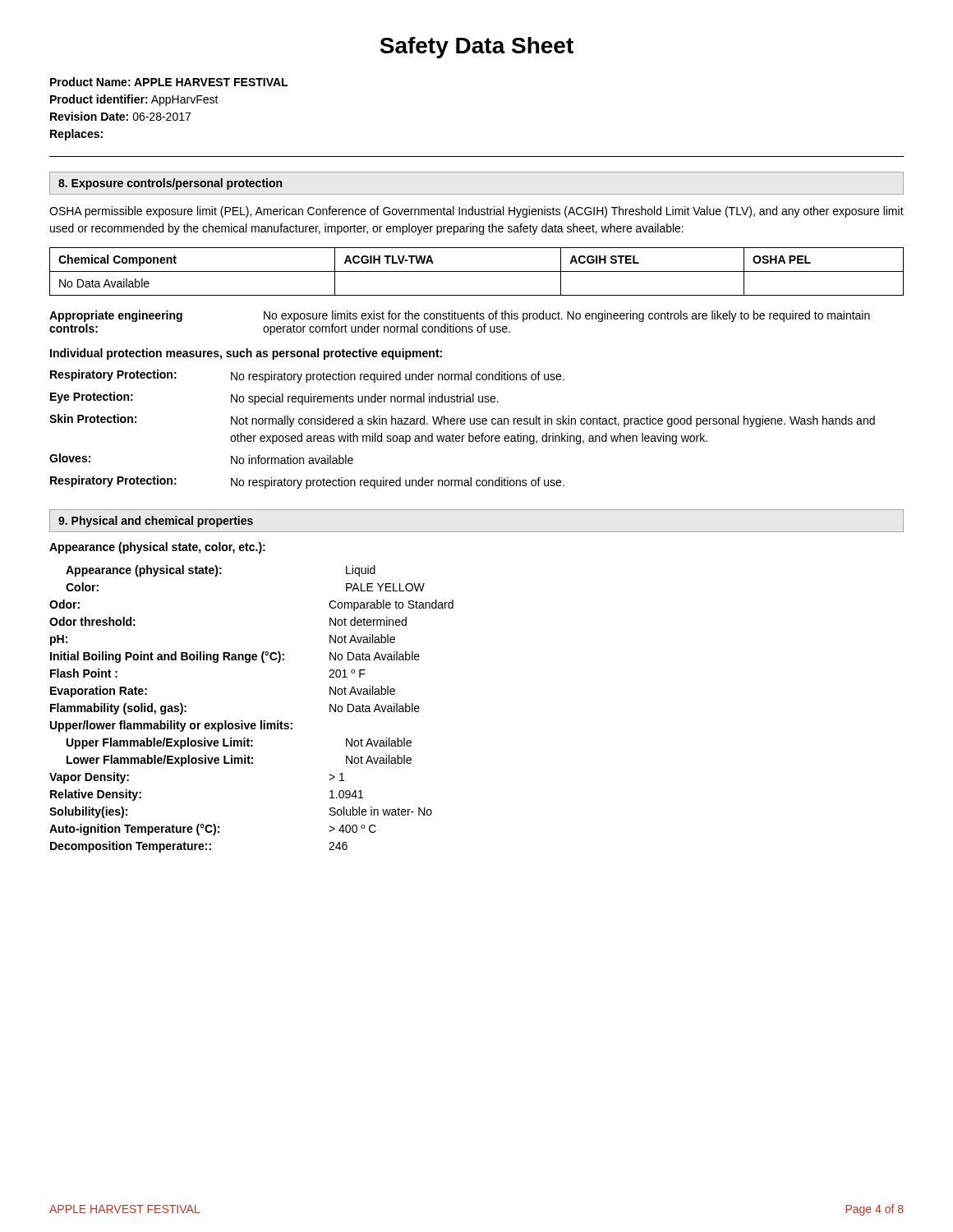Find the text that says "Appearance (physical state, color, etc.):"
Screen dimensions: 1232x953
tap(158, 547)
